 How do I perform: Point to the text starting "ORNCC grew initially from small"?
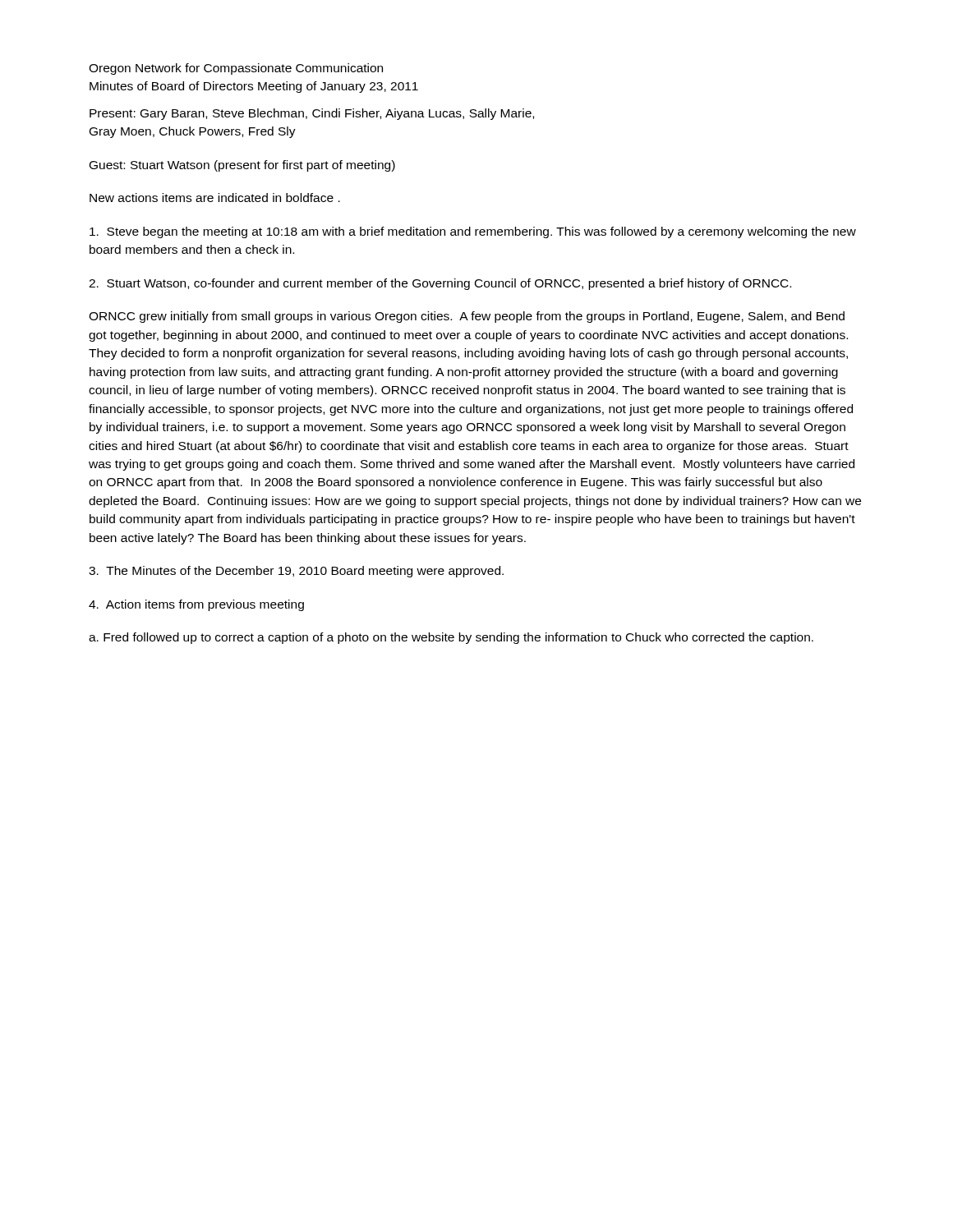(475, 427)
